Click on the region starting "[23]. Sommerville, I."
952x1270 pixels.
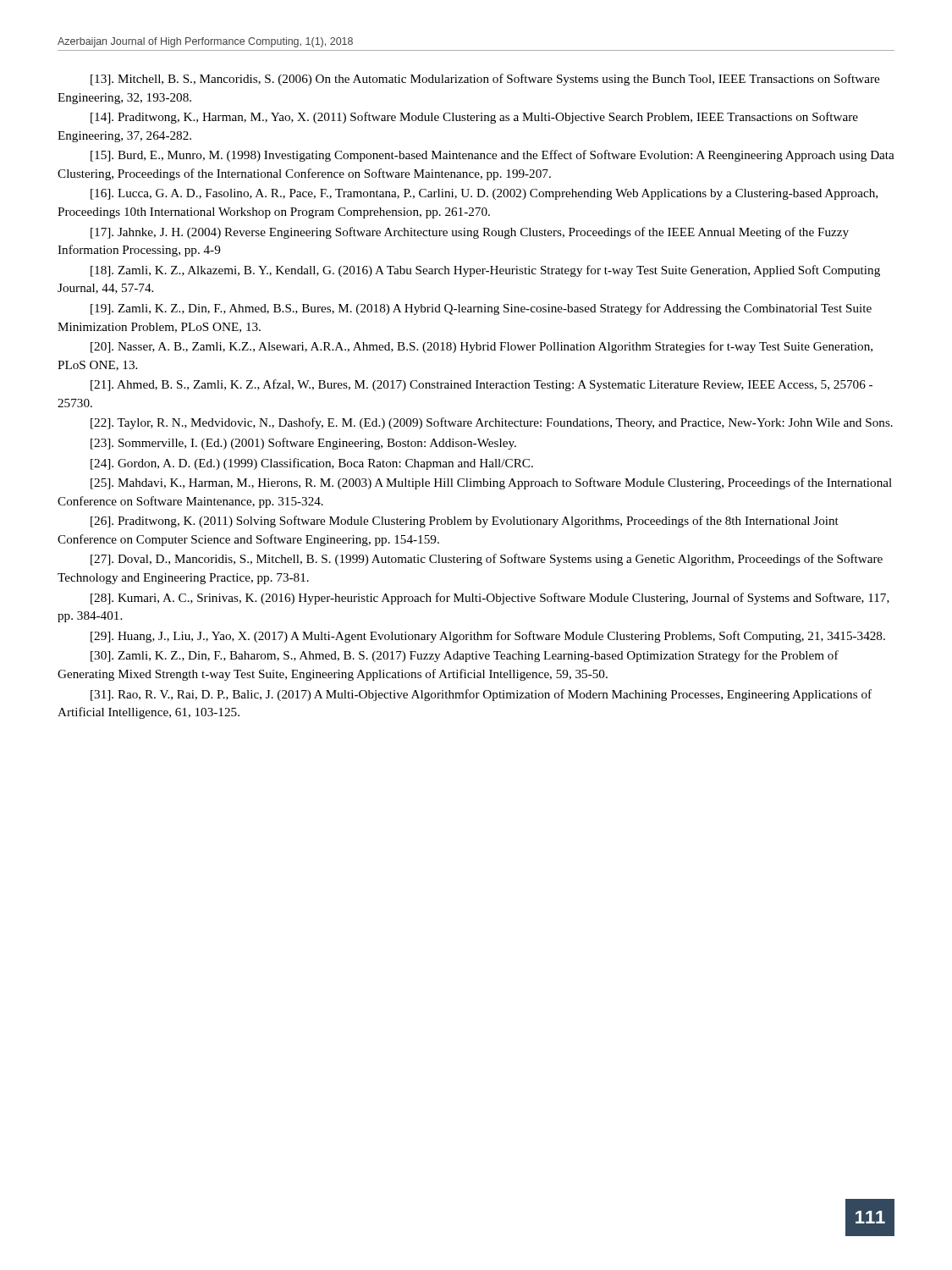476,443
